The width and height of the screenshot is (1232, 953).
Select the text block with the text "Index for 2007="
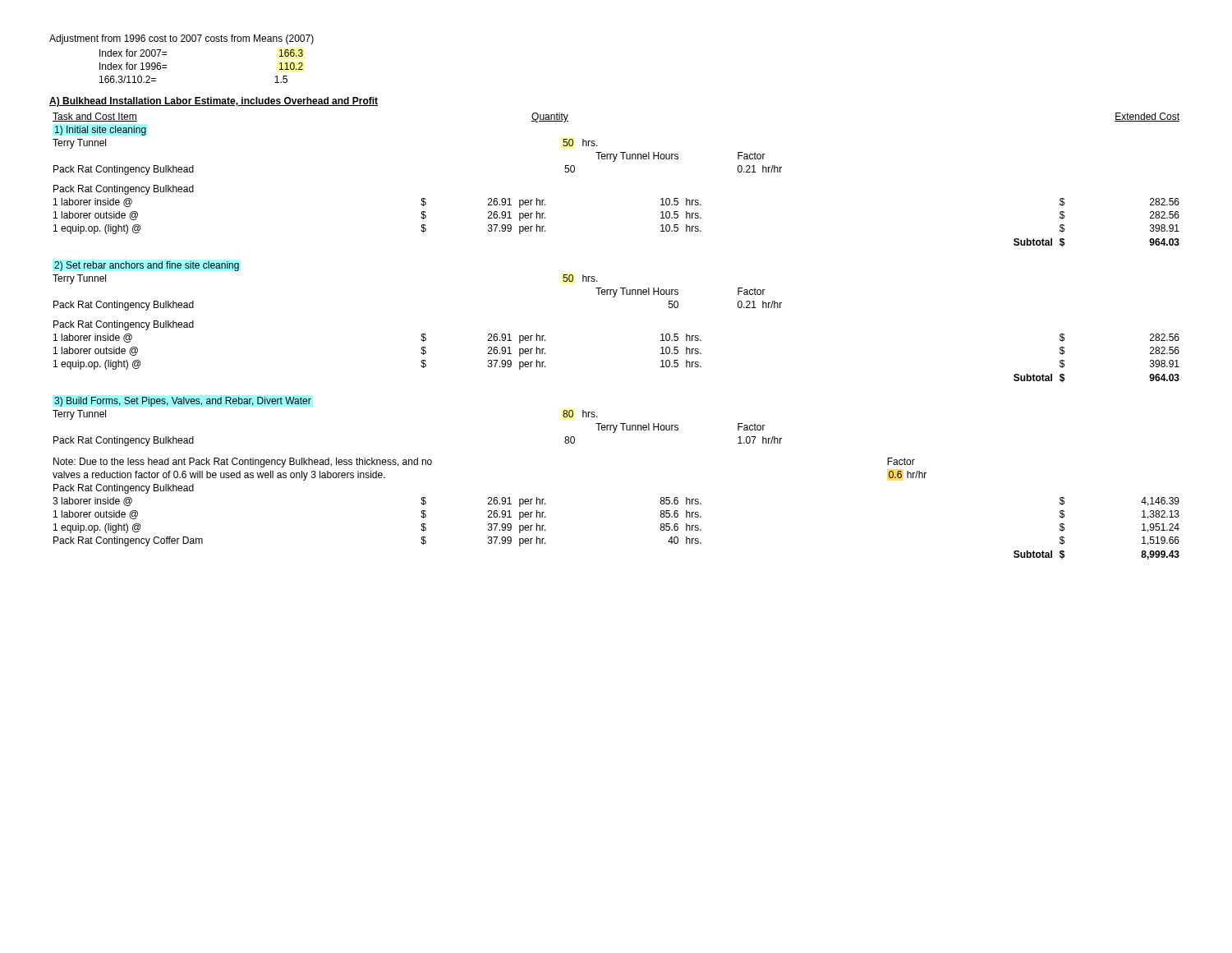click(x=135, y=53)
